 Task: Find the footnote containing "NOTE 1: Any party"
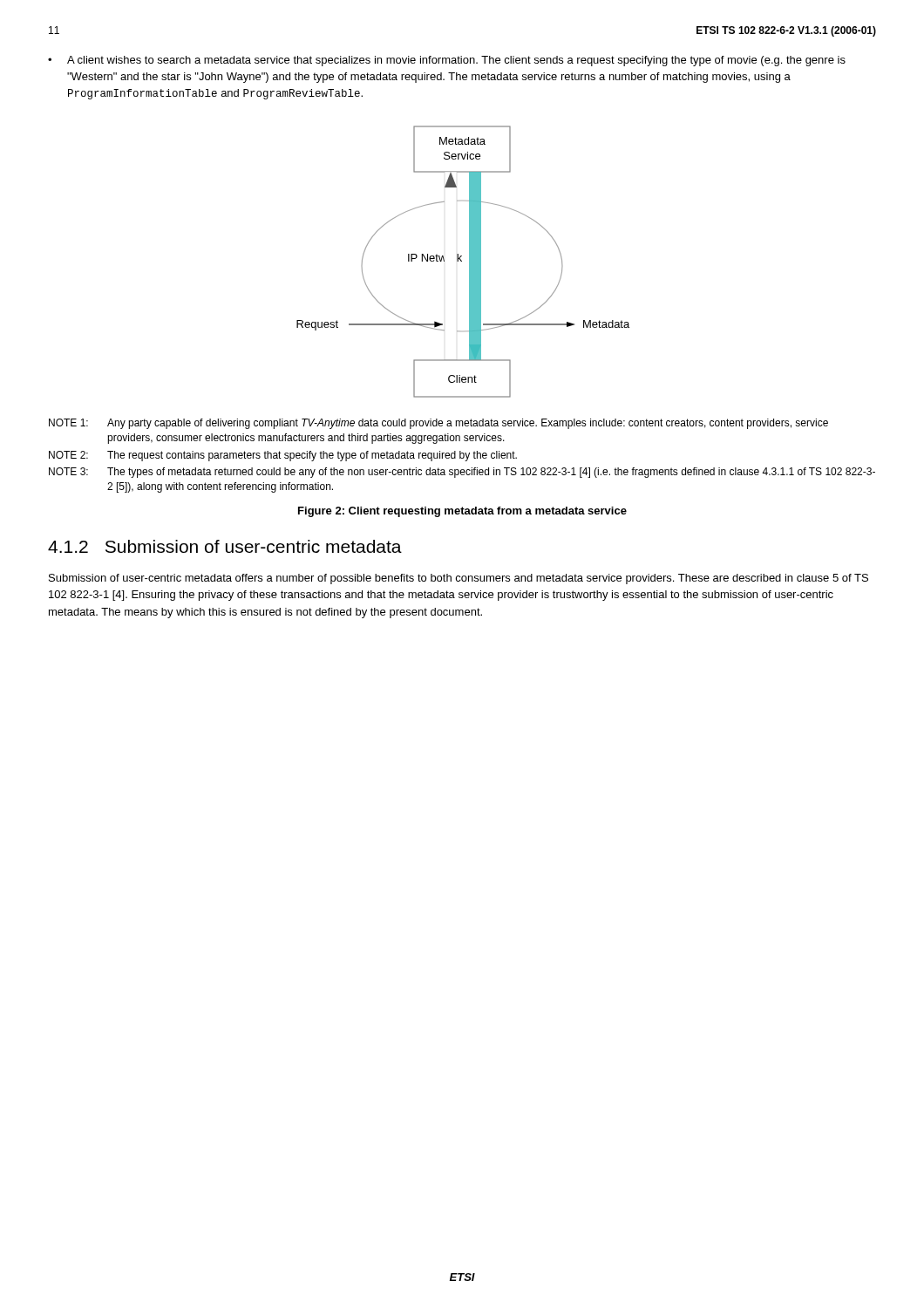tap(462, 455)
